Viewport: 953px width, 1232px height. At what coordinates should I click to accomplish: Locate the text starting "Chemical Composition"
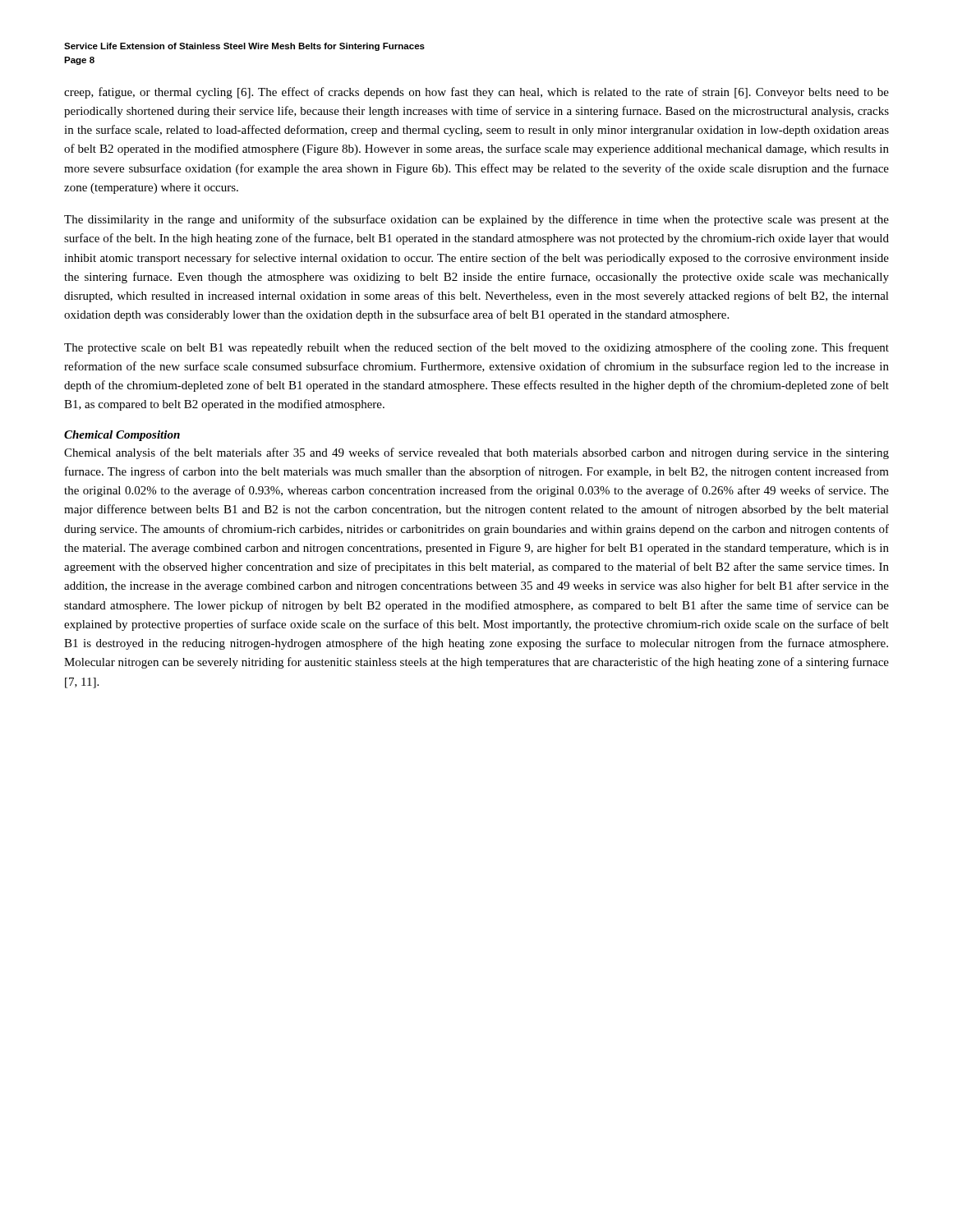click(x=122, y=434)
